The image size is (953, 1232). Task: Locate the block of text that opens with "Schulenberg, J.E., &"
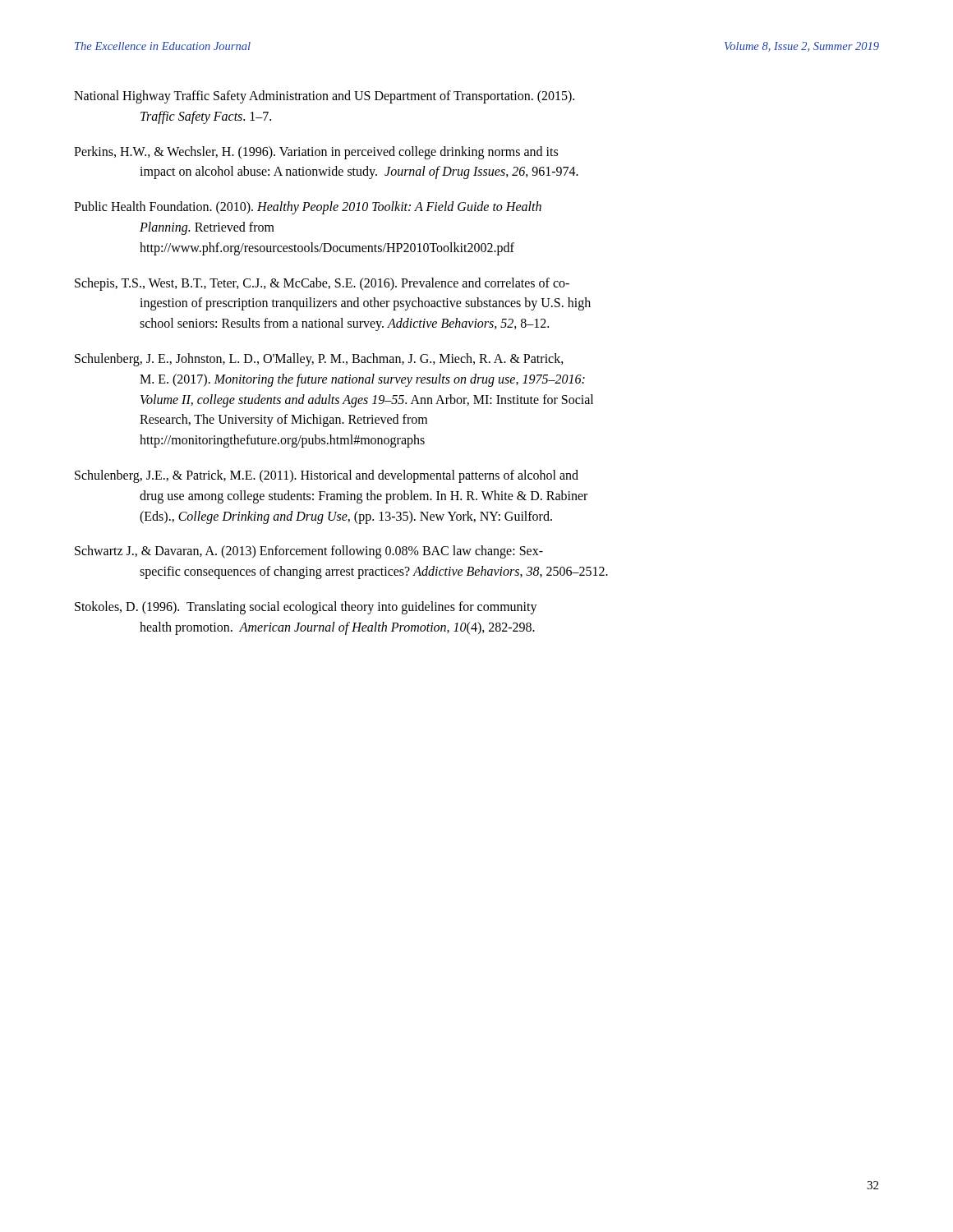(476, 496)
